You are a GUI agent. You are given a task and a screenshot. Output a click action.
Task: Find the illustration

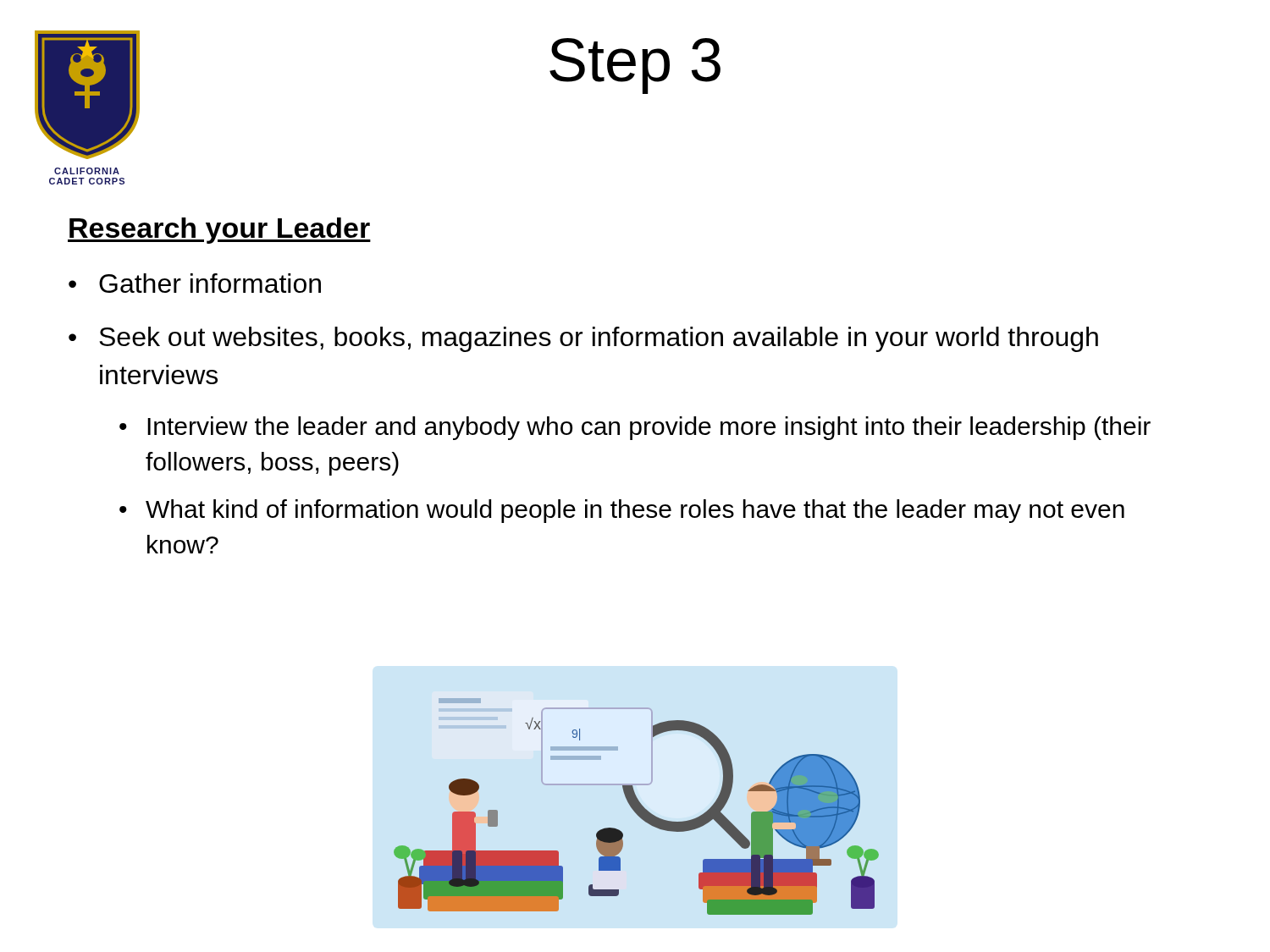click(x=635, y=797)
